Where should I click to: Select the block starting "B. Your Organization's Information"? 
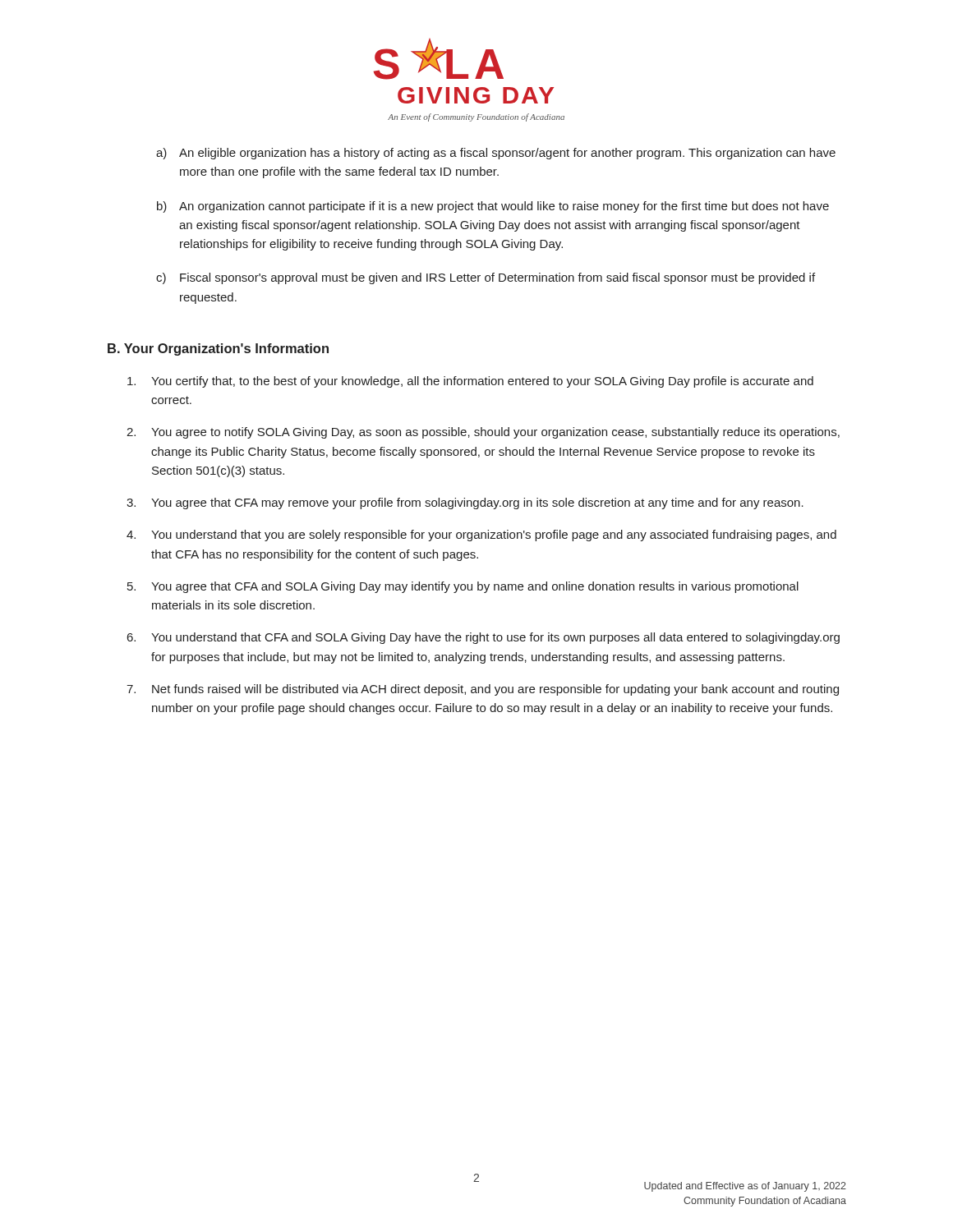pos(218,348)
